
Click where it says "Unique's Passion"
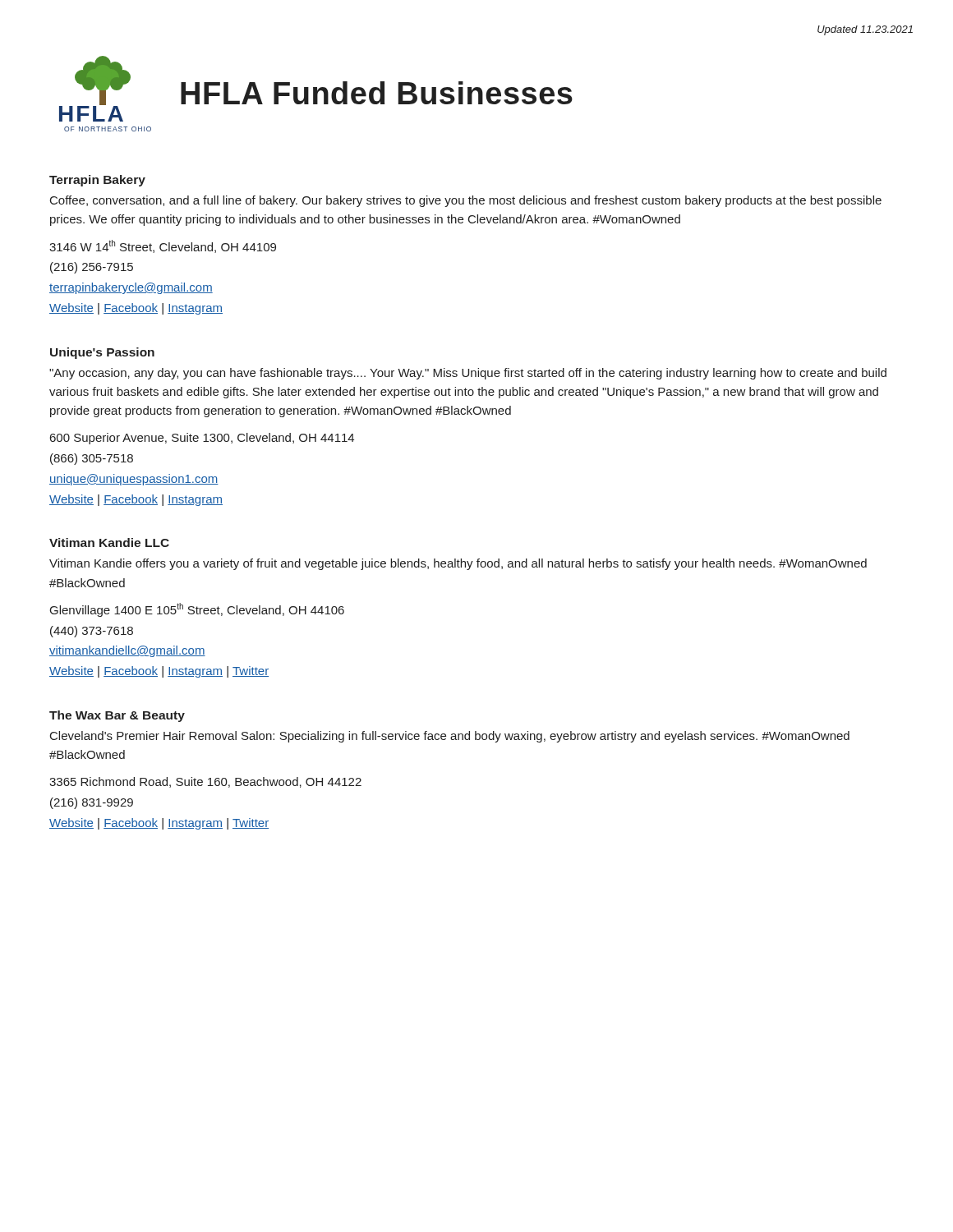(x=102, y=352)
